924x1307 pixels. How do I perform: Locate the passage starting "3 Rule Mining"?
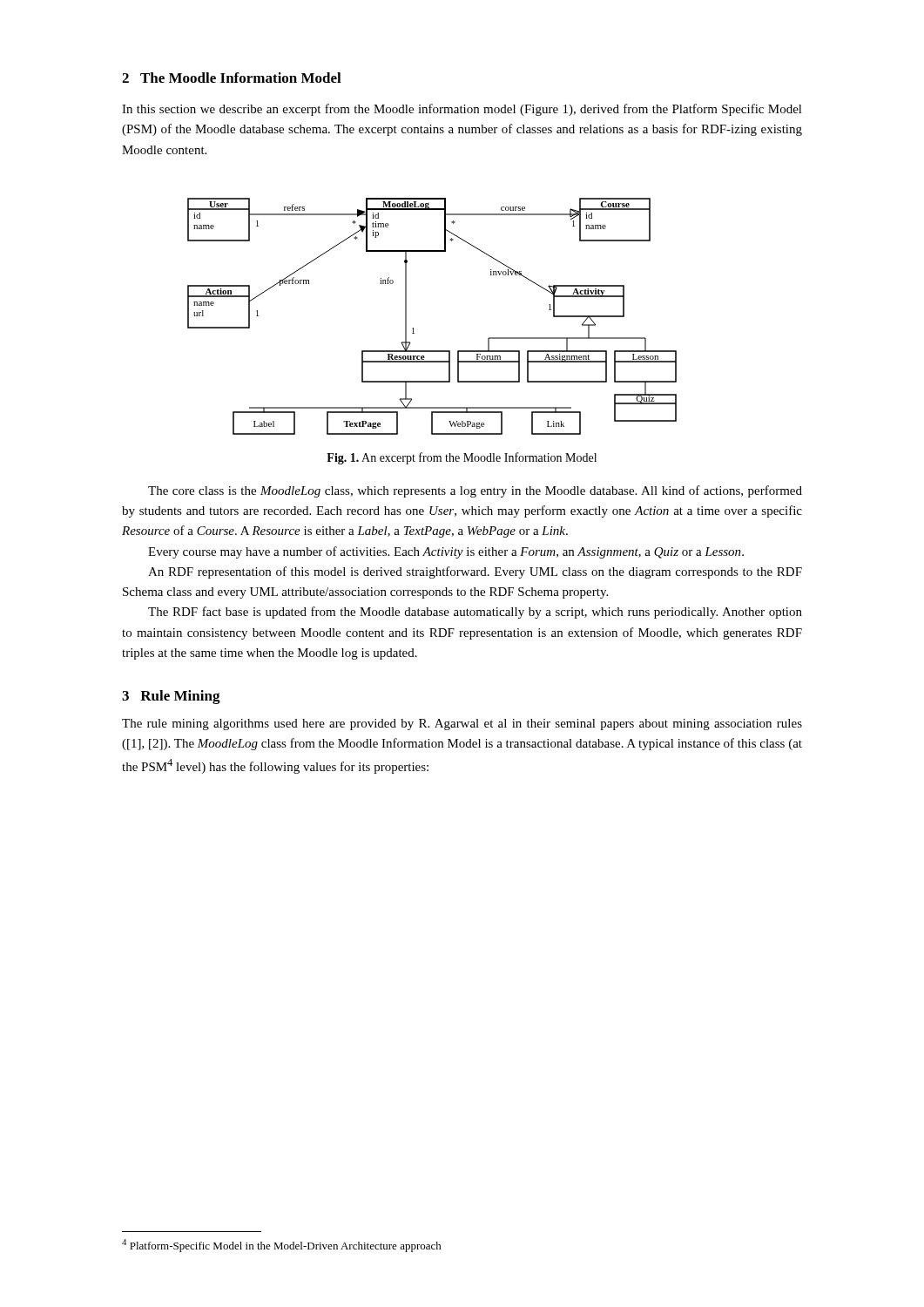coord(171,696)
